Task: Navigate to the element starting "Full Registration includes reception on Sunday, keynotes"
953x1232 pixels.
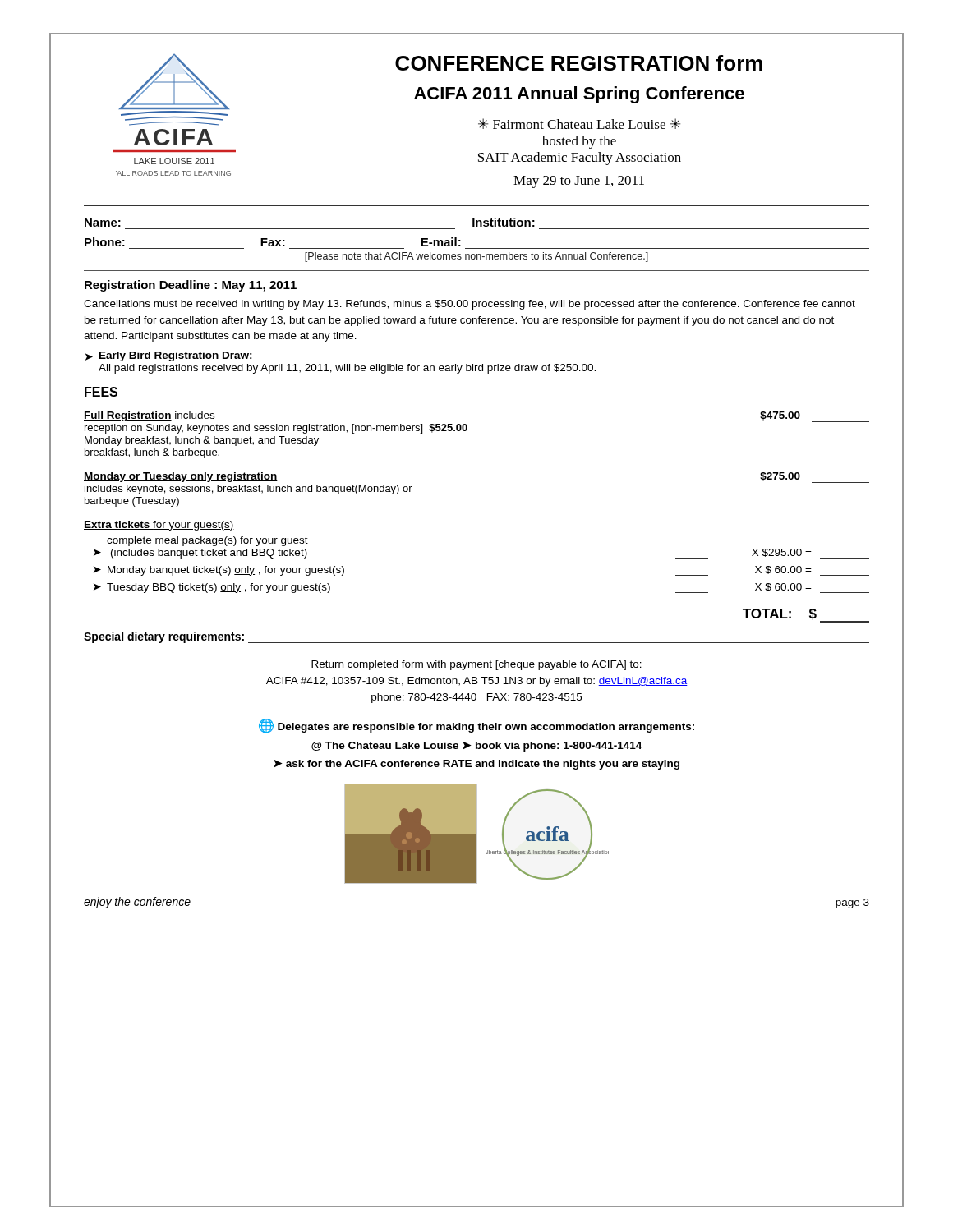Action: click(x=476, y=433)
